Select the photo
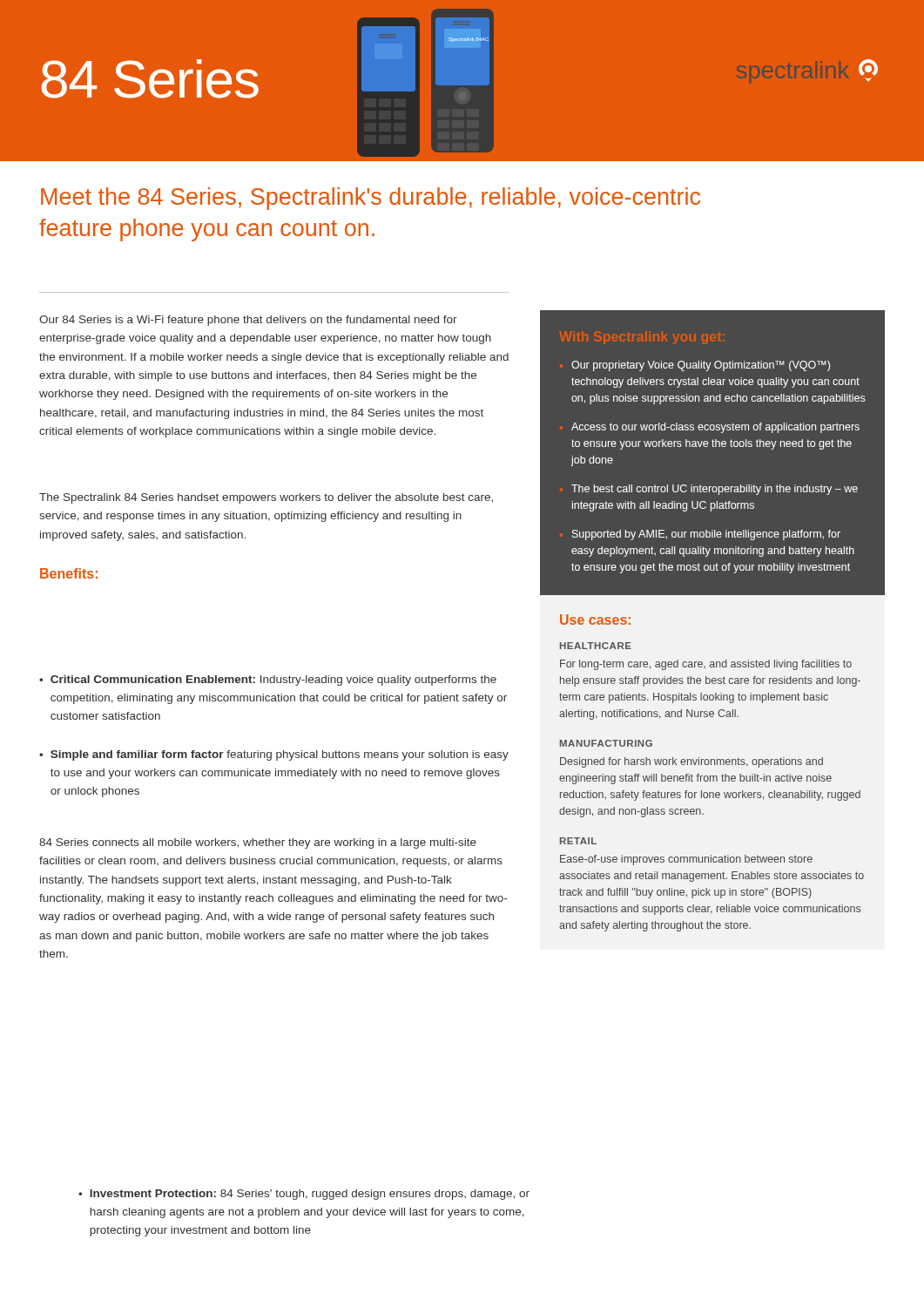The width and height of the screenshot is (924, 1307). tap(435, 85)
